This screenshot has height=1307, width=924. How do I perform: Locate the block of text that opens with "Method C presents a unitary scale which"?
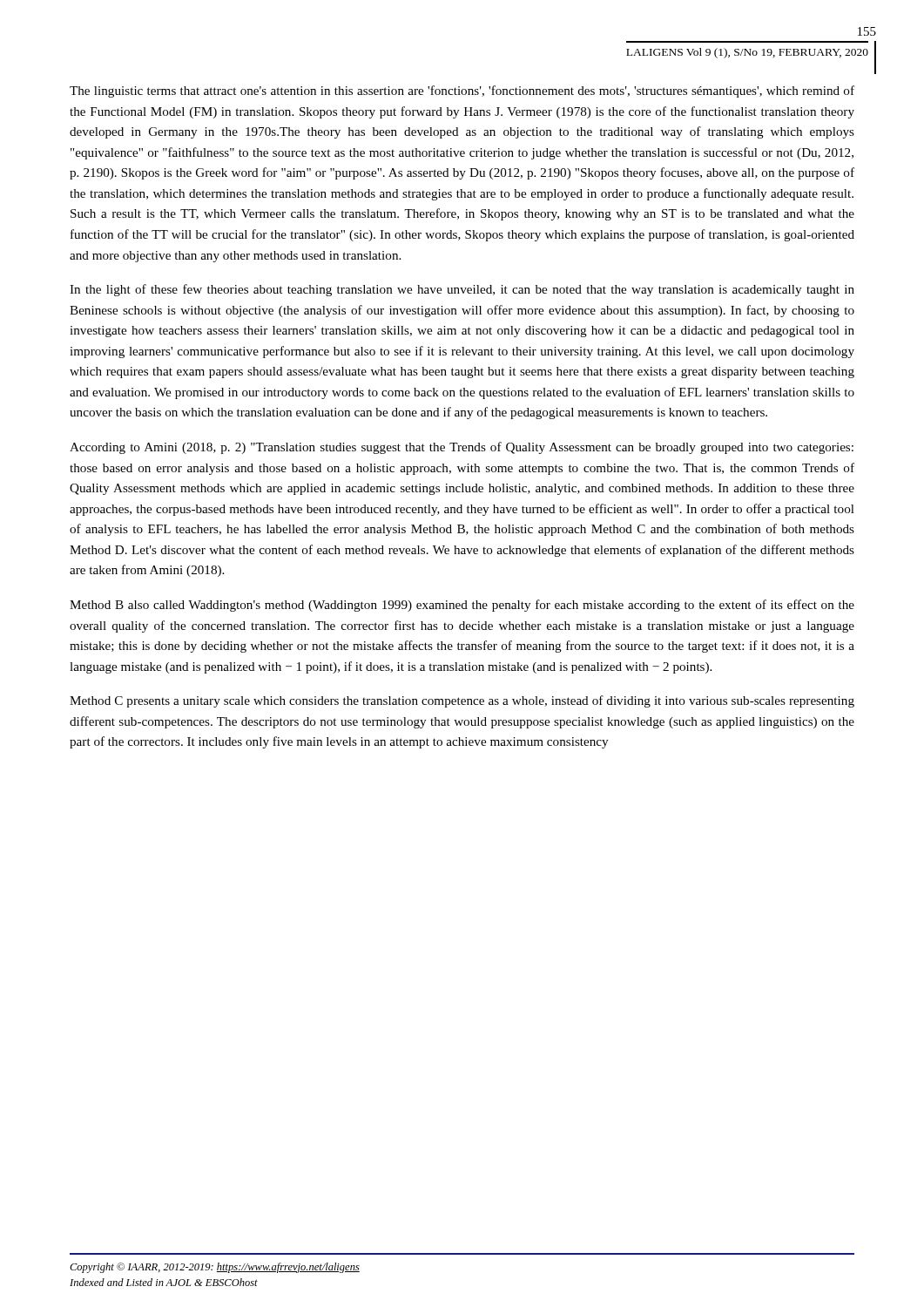tap(462, 721)
